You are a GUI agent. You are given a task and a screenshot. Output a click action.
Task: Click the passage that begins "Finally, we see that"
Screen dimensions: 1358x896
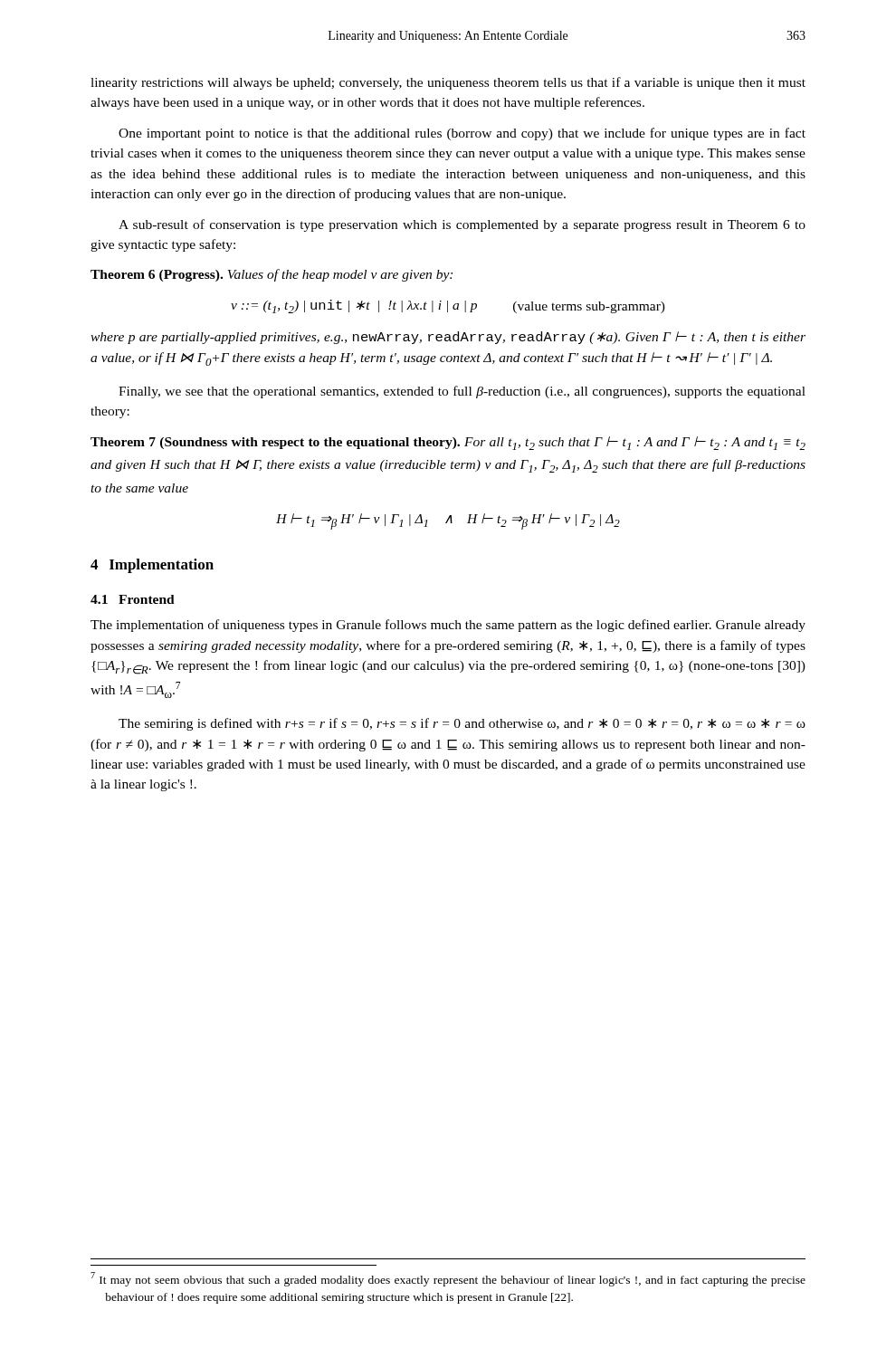[x=448, y=401]
